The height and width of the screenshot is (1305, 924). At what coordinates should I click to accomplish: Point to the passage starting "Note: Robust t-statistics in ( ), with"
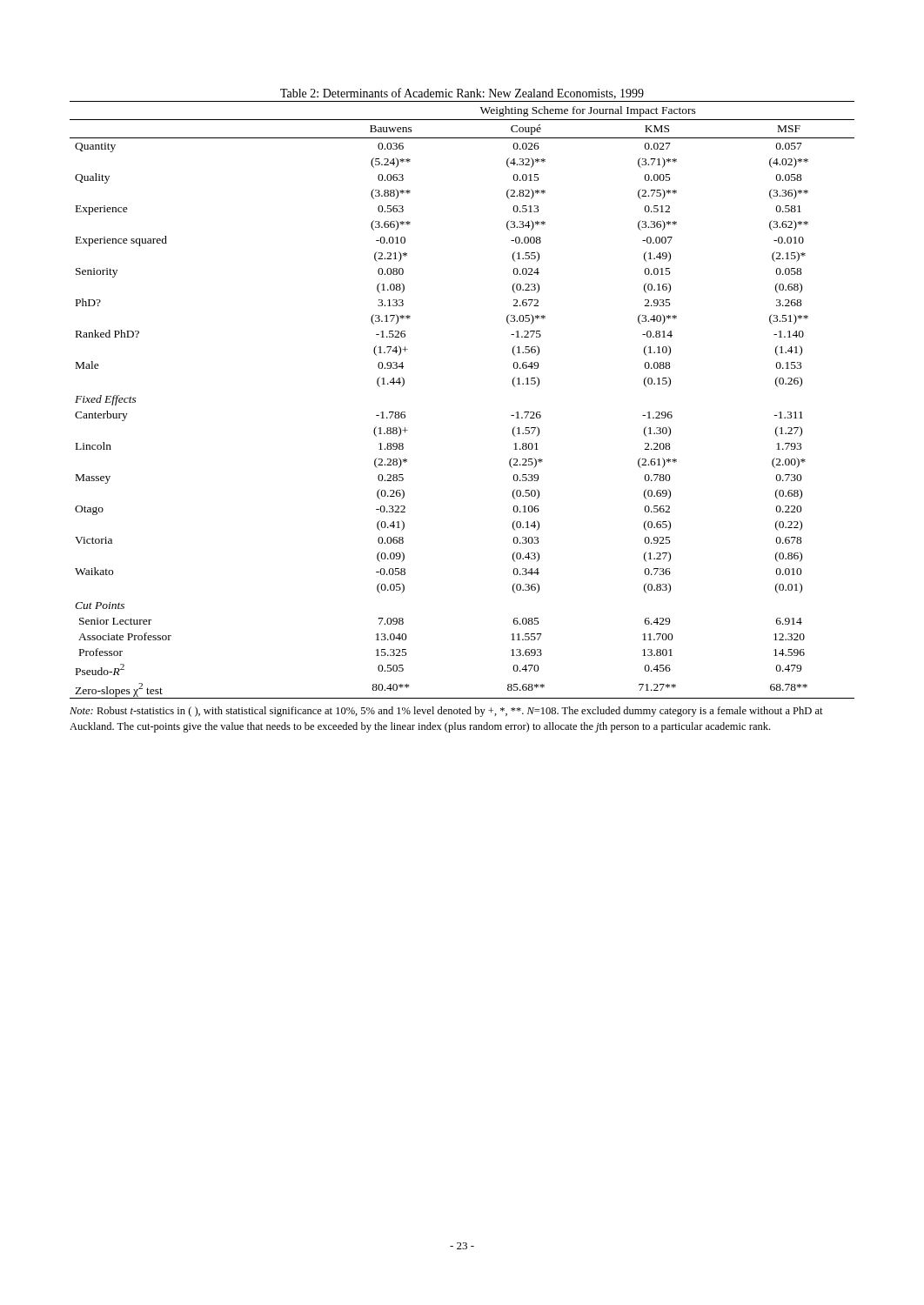(446, 718)
